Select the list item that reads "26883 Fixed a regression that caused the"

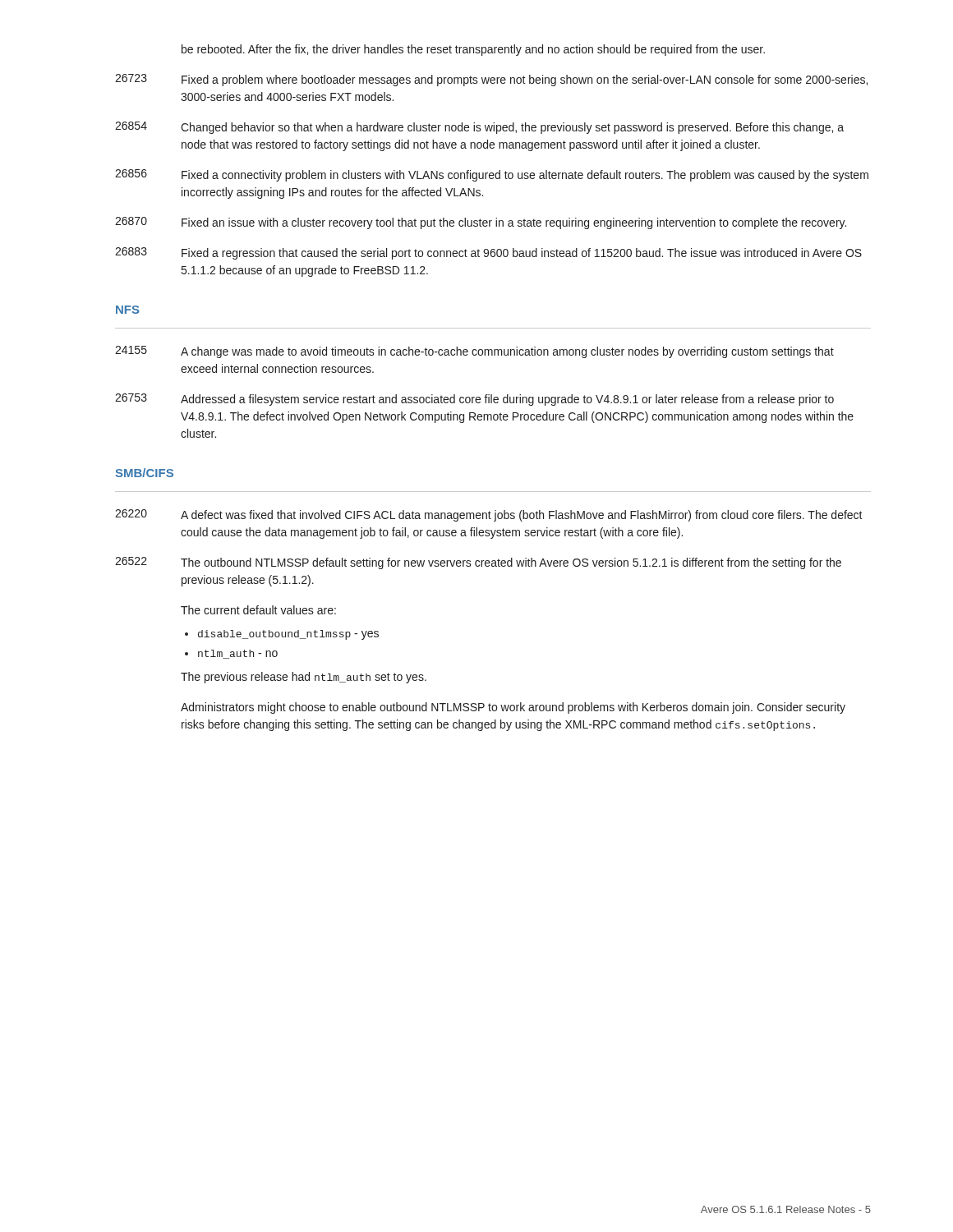493,262
